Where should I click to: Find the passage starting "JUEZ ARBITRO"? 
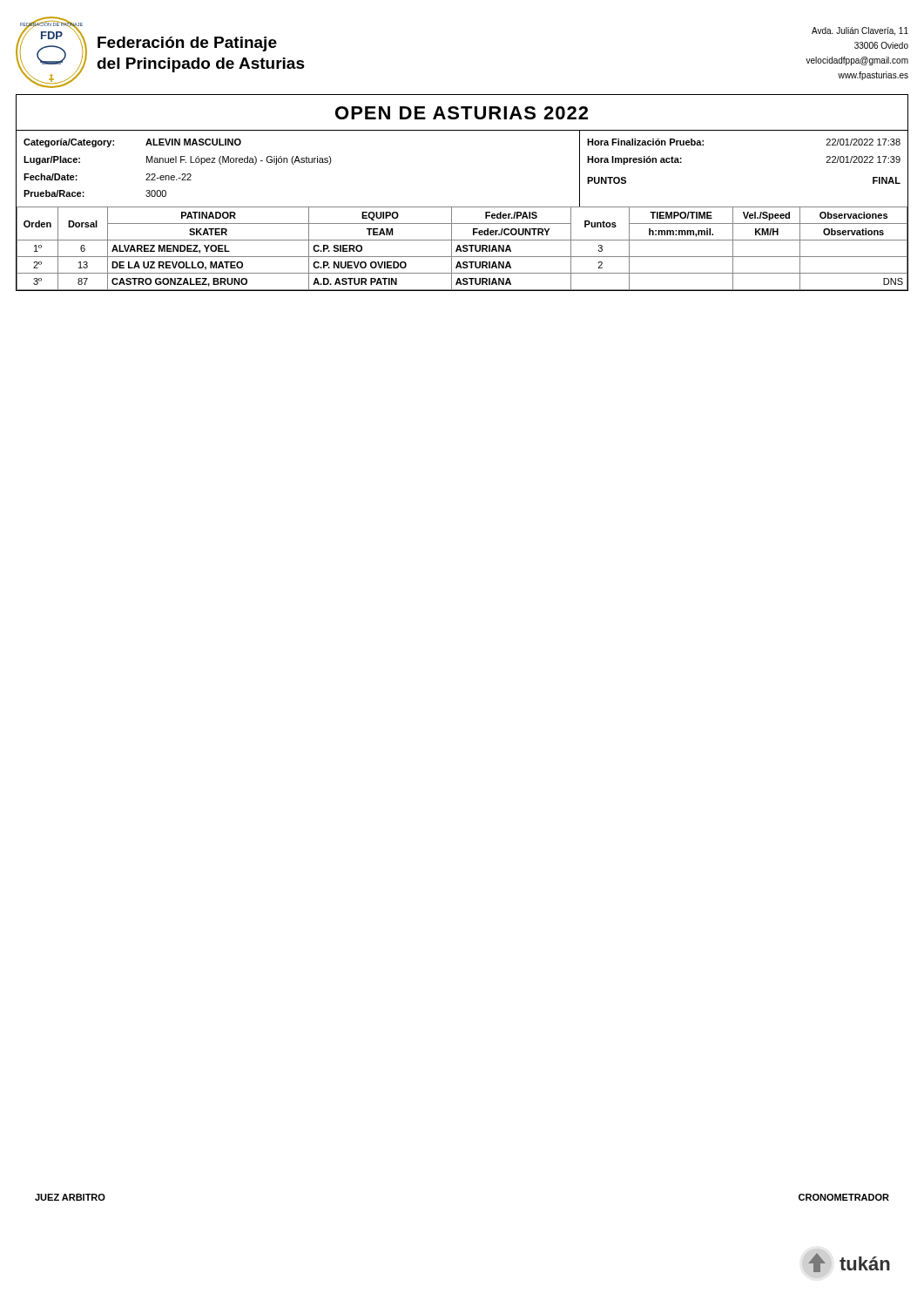tap(70, 1197)
